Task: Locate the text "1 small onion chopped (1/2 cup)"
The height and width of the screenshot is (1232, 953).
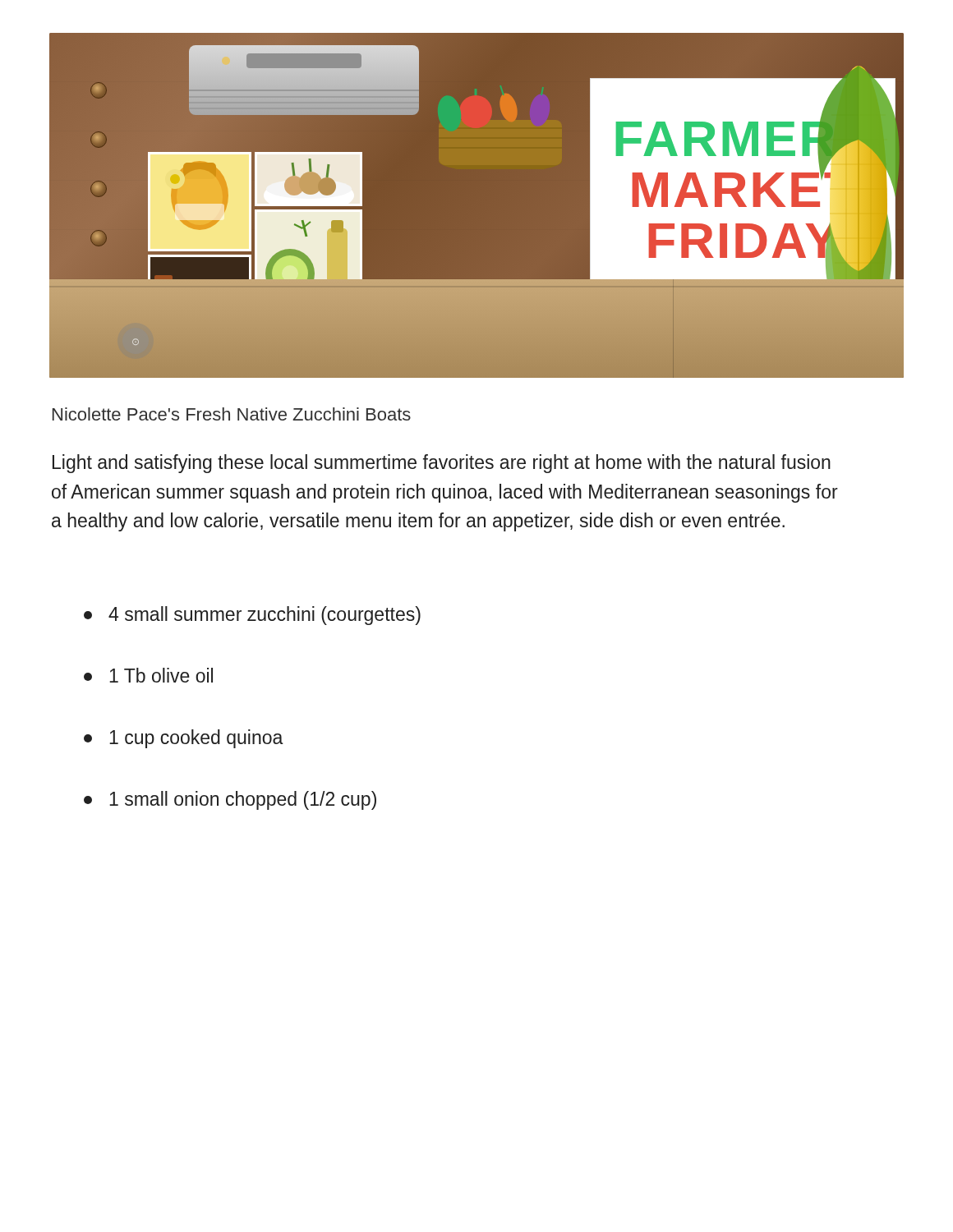Action: [x=231, y=800]
